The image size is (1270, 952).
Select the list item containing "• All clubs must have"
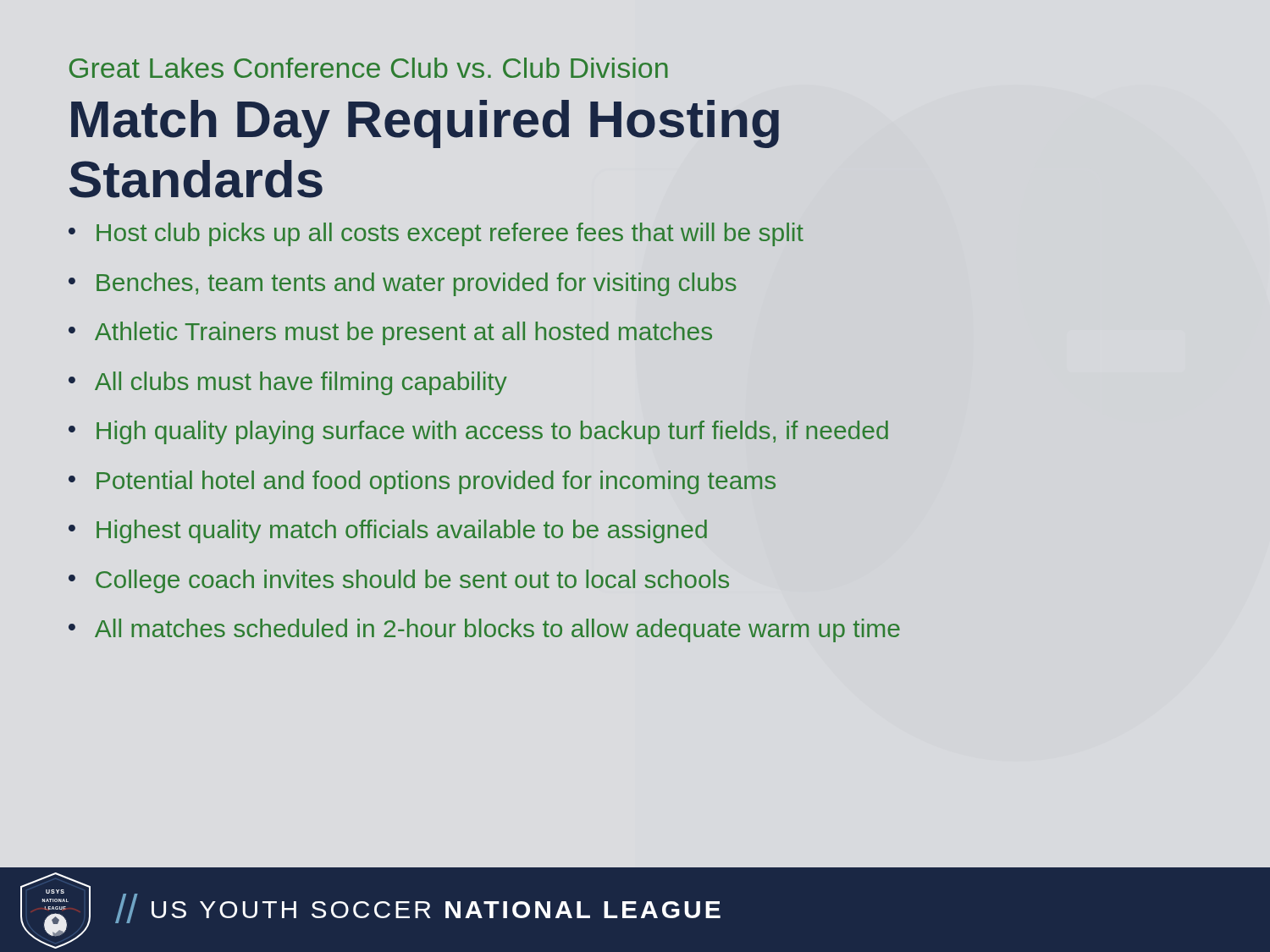pos(287,381)
